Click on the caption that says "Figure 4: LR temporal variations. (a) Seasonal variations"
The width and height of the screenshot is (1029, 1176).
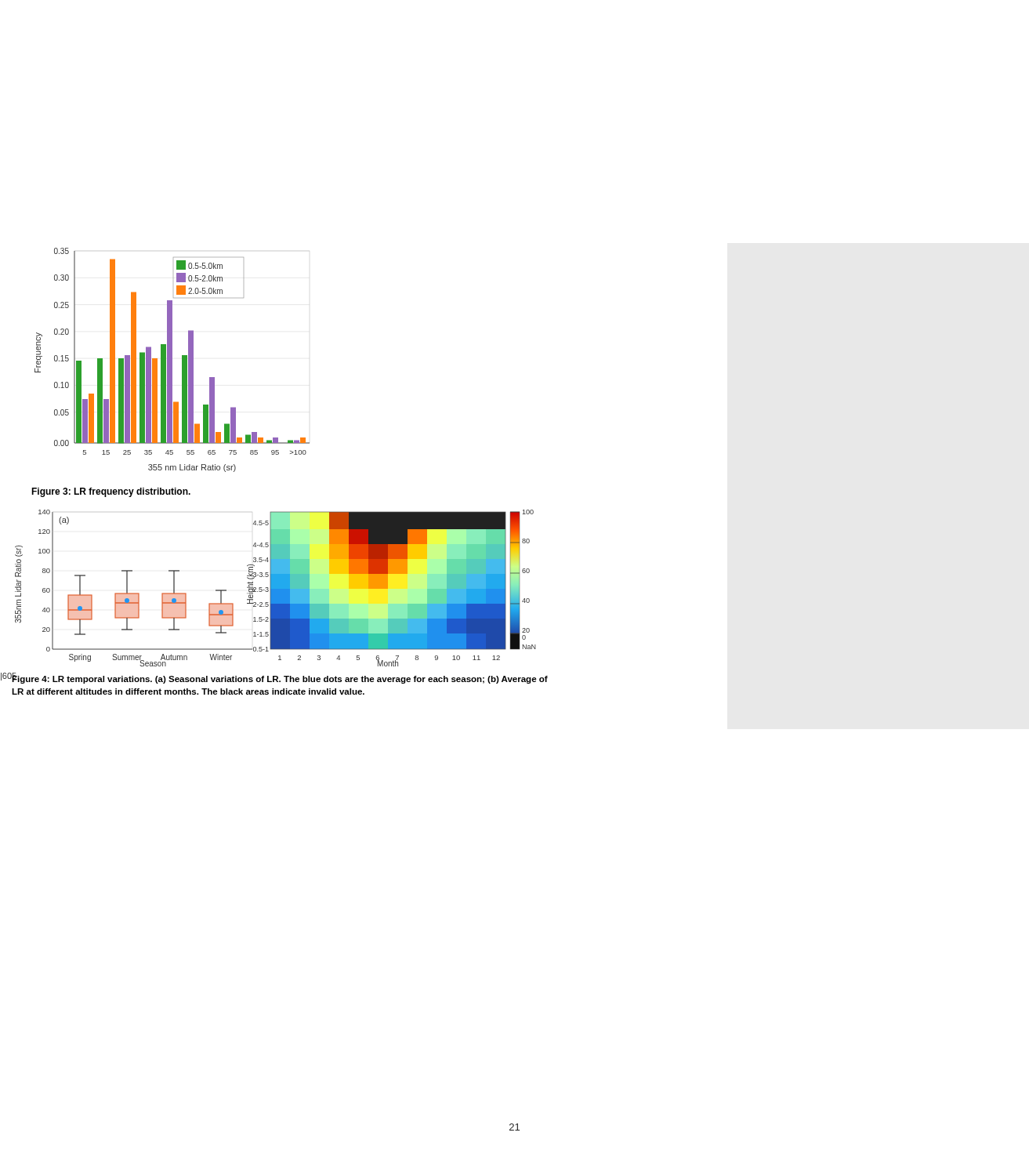280,685
